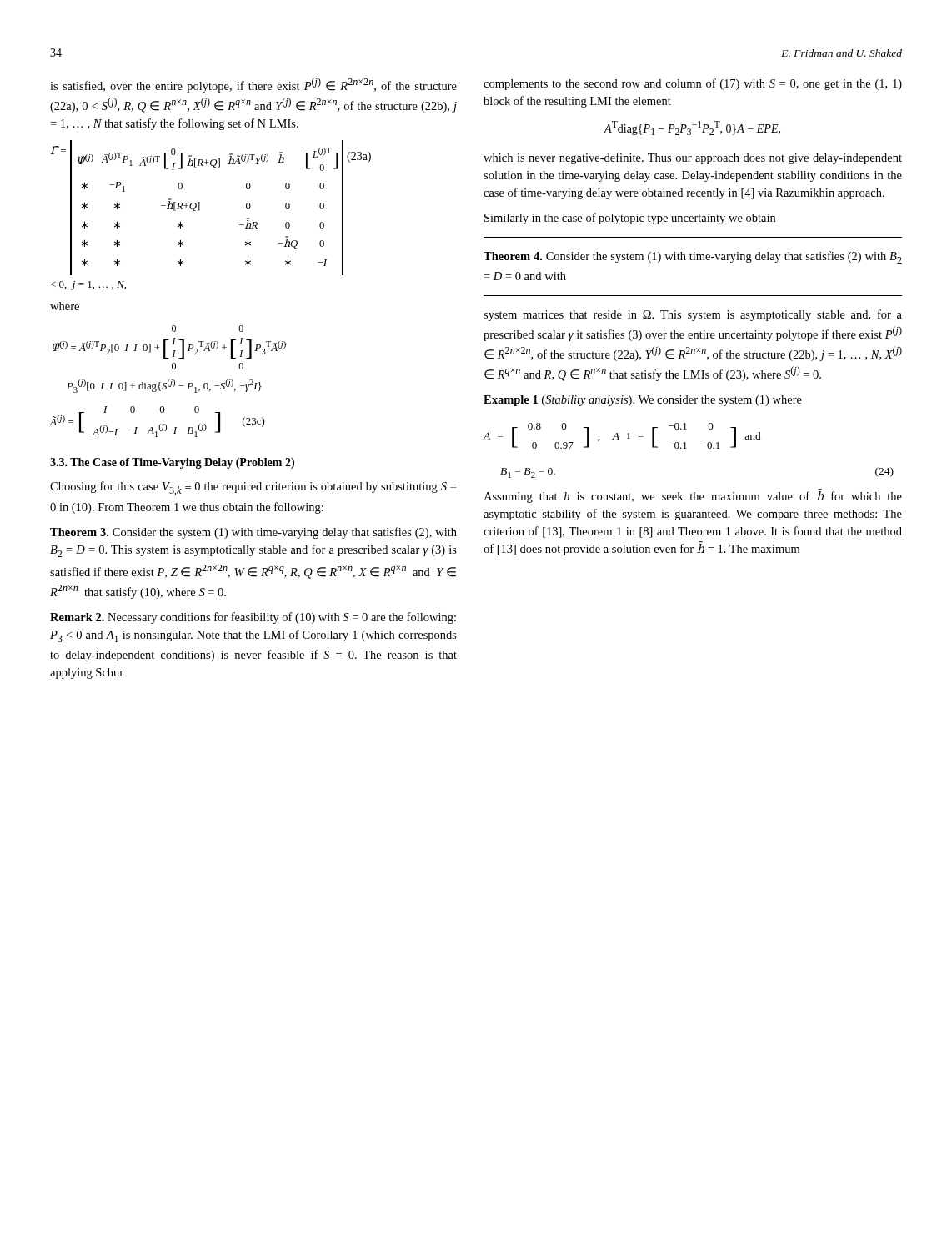Screen dimensions: 1251x952
Task: Find the formula containing "B1 = B2"
Action: tap(526, 472)
